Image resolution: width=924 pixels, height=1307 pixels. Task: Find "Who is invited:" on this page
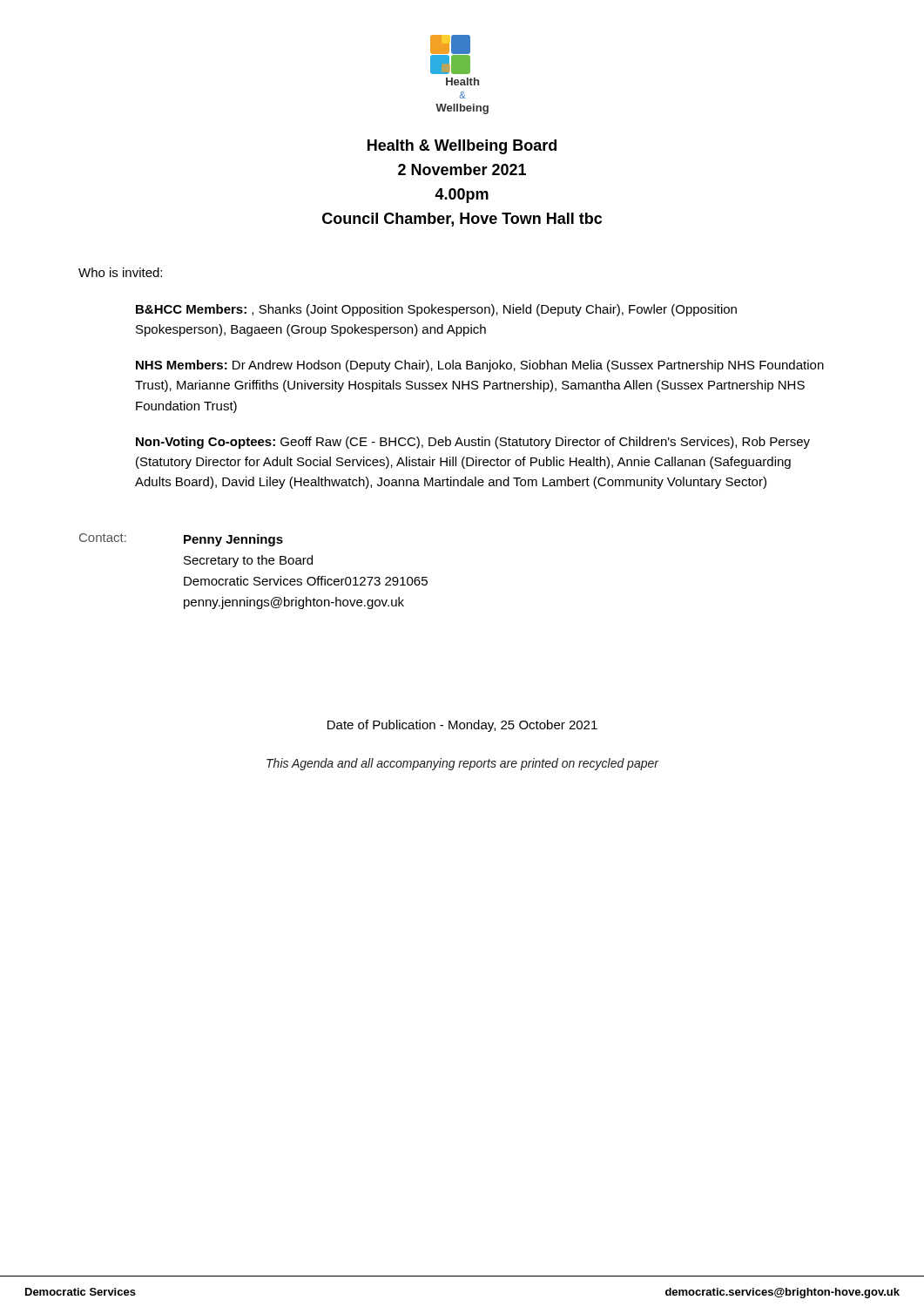coord(121,272)
